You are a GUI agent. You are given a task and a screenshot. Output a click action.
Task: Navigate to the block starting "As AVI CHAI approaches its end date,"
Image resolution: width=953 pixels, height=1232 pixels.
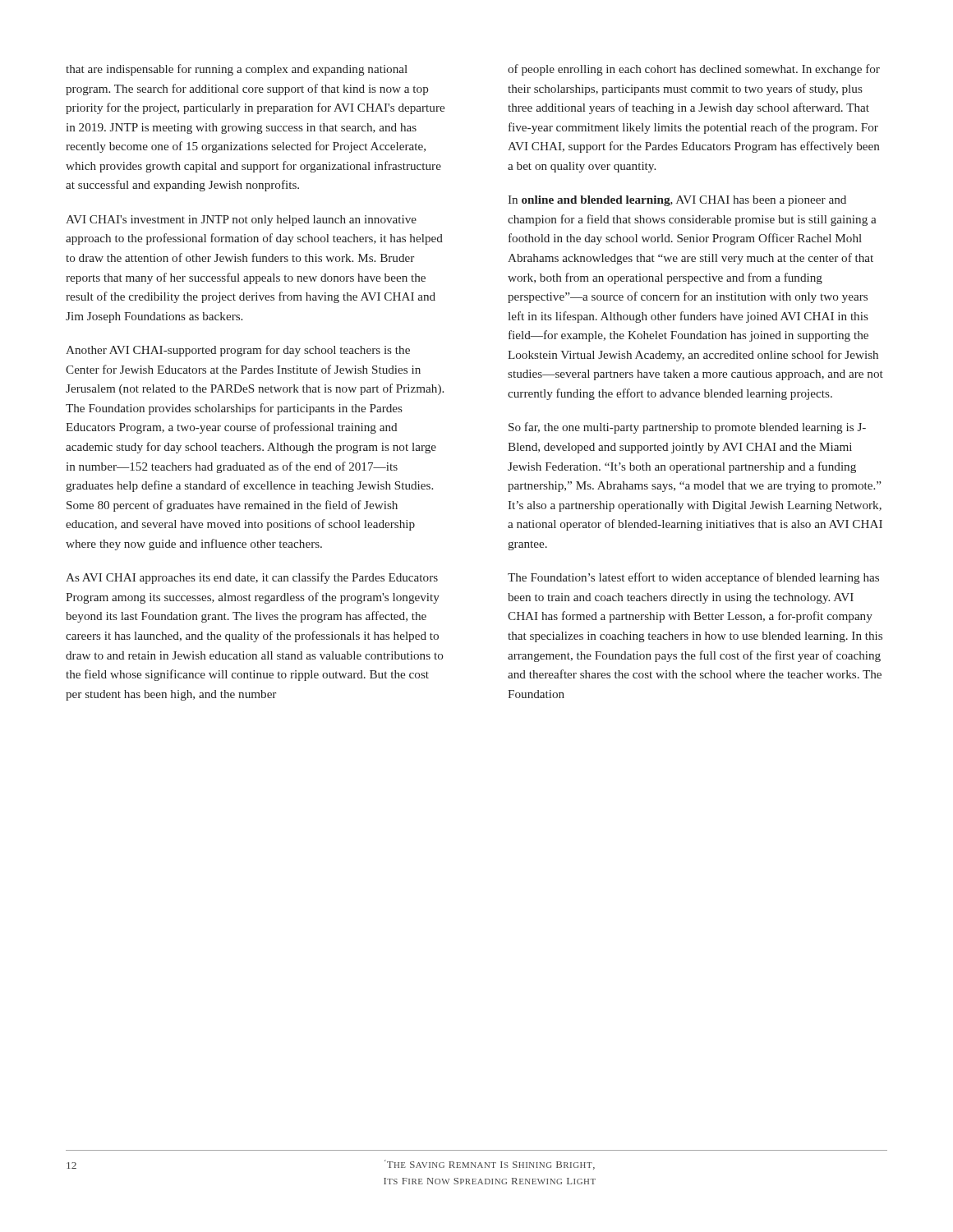tap(255, 635)
